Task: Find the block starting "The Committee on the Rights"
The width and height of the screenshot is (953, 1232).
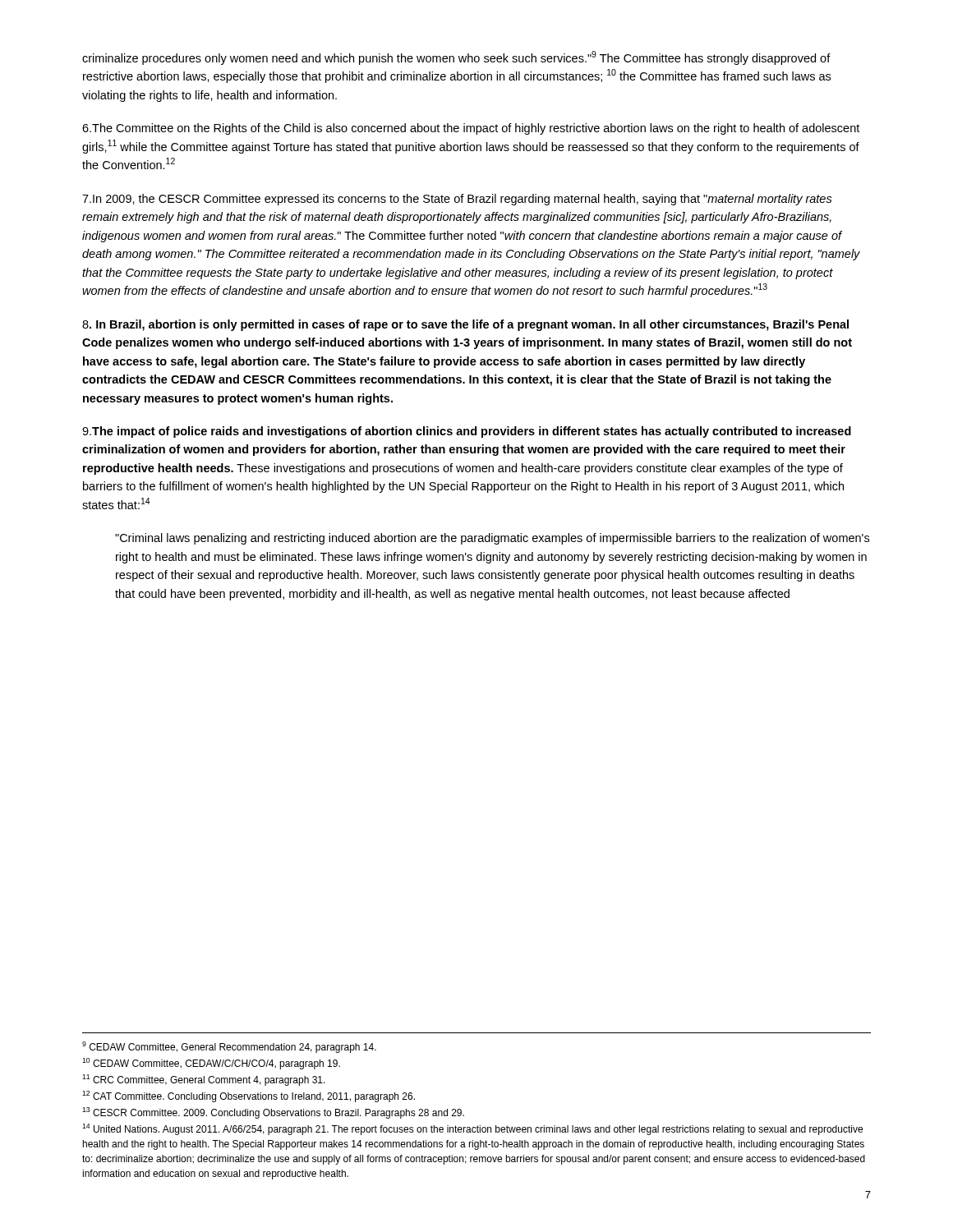Action: [x=471, y=147]
